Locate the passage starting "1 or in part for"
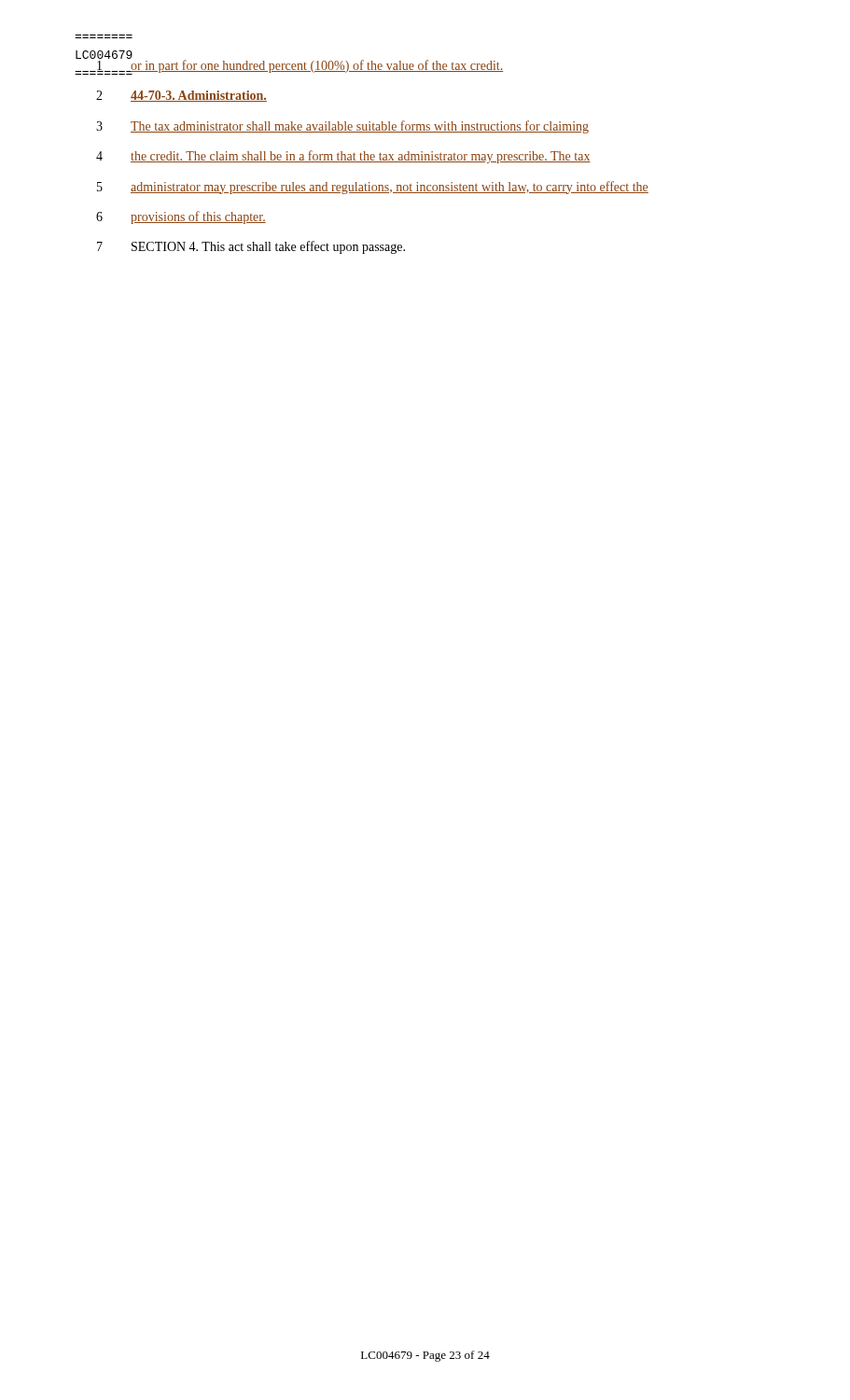The image size is (850, 1400). (x=425, y=66)
